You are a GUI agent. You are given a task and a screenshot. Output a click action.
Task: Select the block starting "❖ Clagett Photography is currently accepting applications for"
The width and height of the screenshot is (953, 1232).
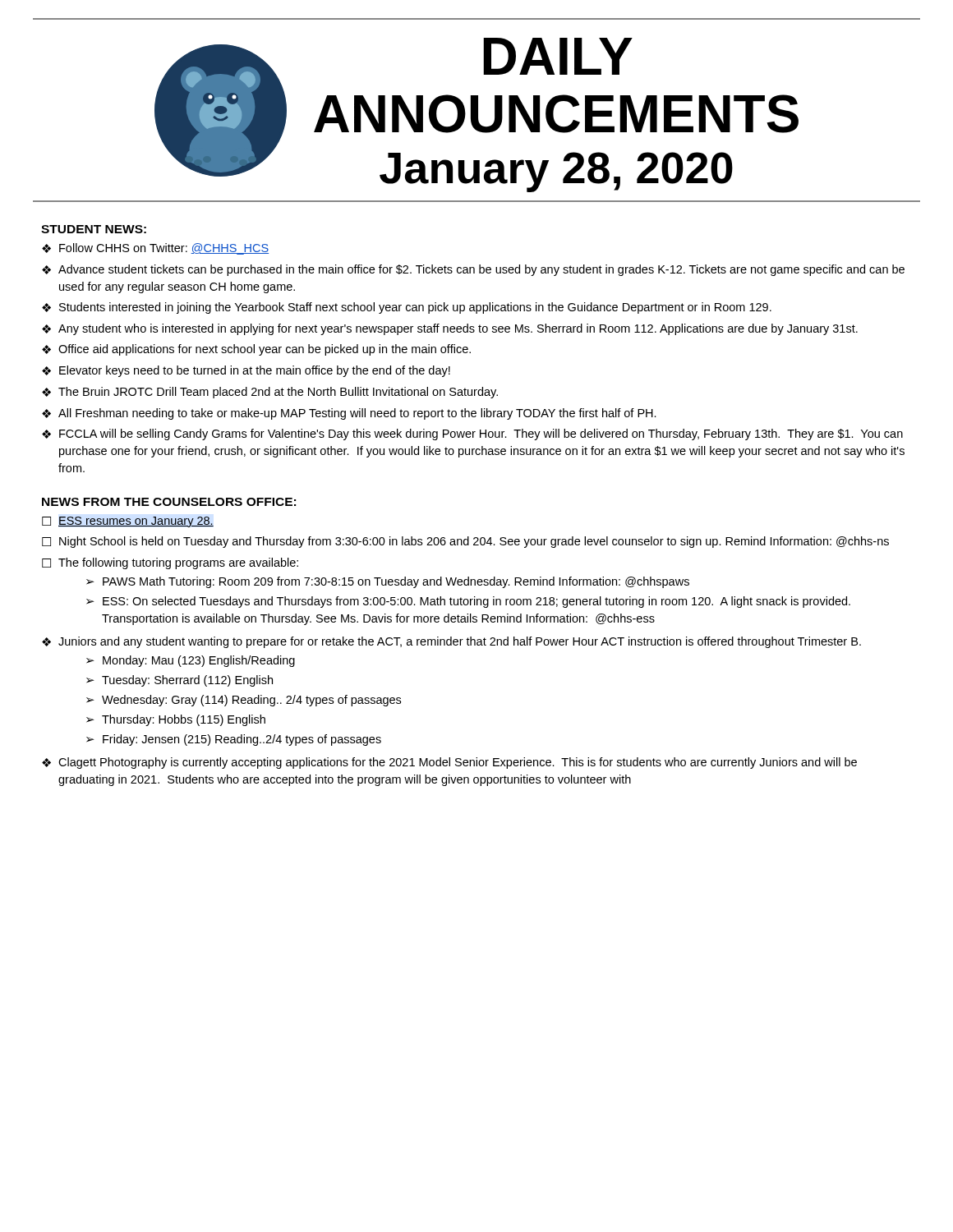tap(476, 771)
